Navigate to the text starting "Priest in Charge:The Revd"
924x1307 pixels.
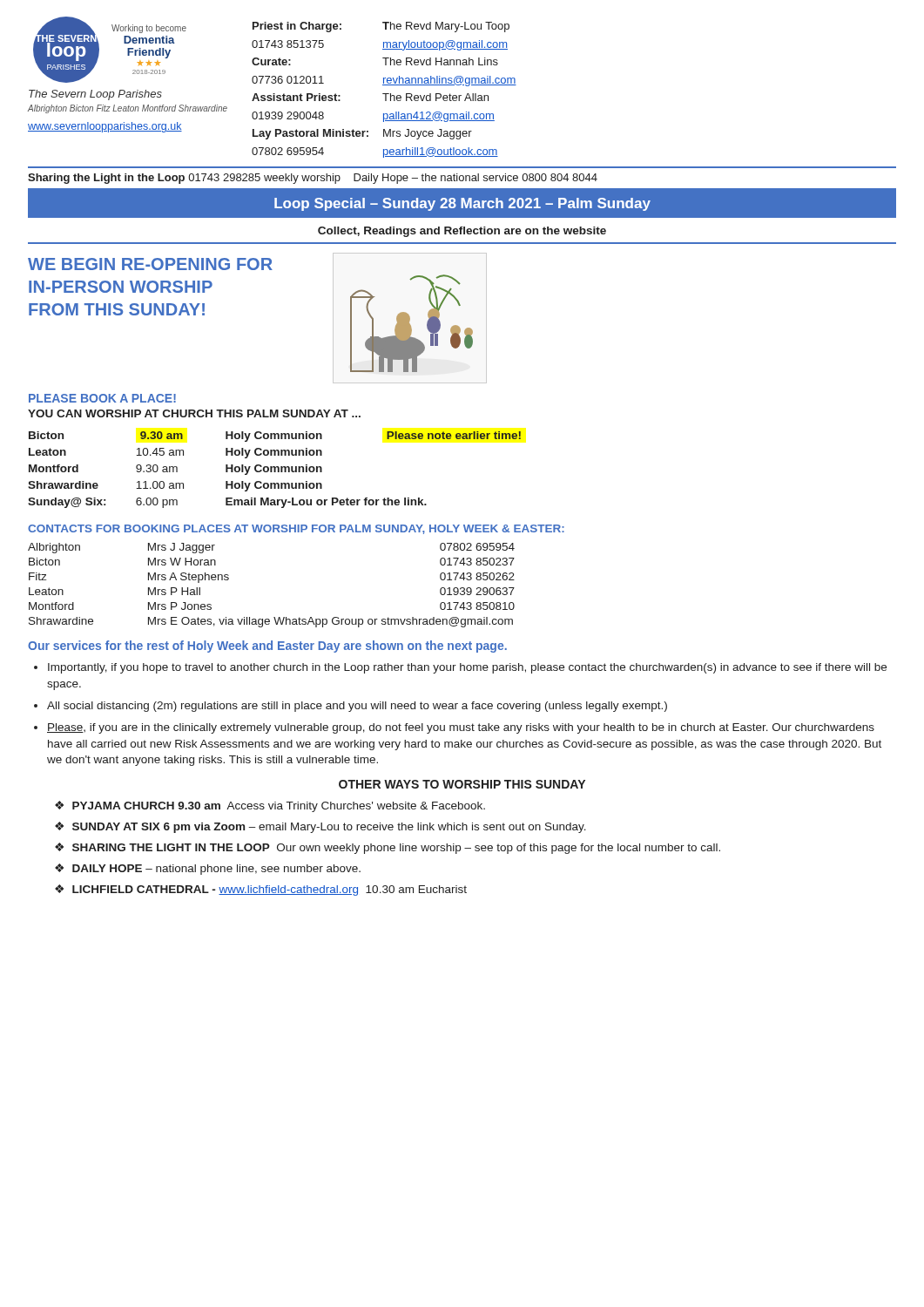pyautogui.click(x=381, y=27)
